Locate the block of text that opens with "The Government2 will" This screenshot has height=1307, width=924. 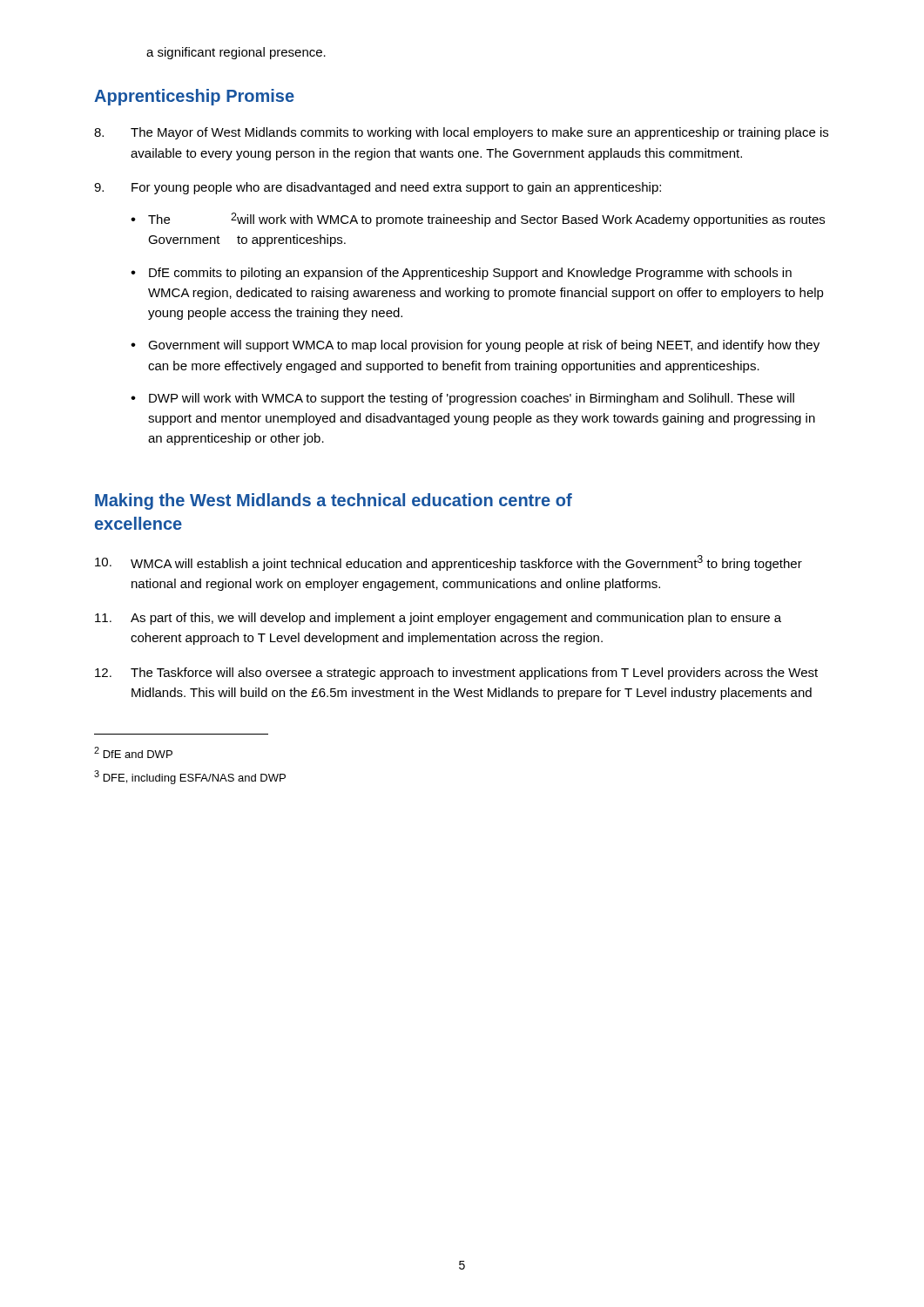(x=487, y=228)
